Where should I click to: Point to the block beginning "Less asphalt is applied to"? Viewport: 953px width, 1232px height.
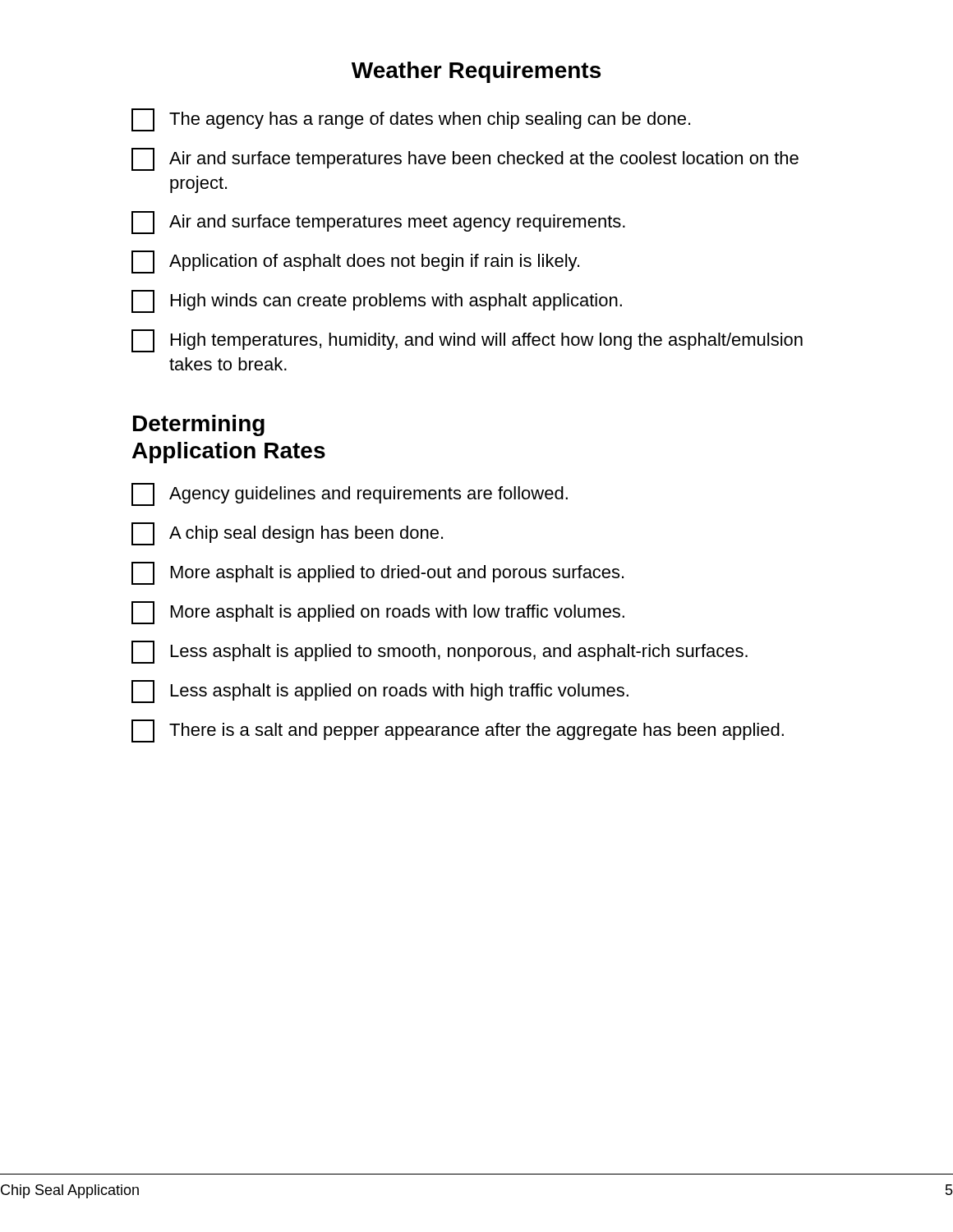476,651
